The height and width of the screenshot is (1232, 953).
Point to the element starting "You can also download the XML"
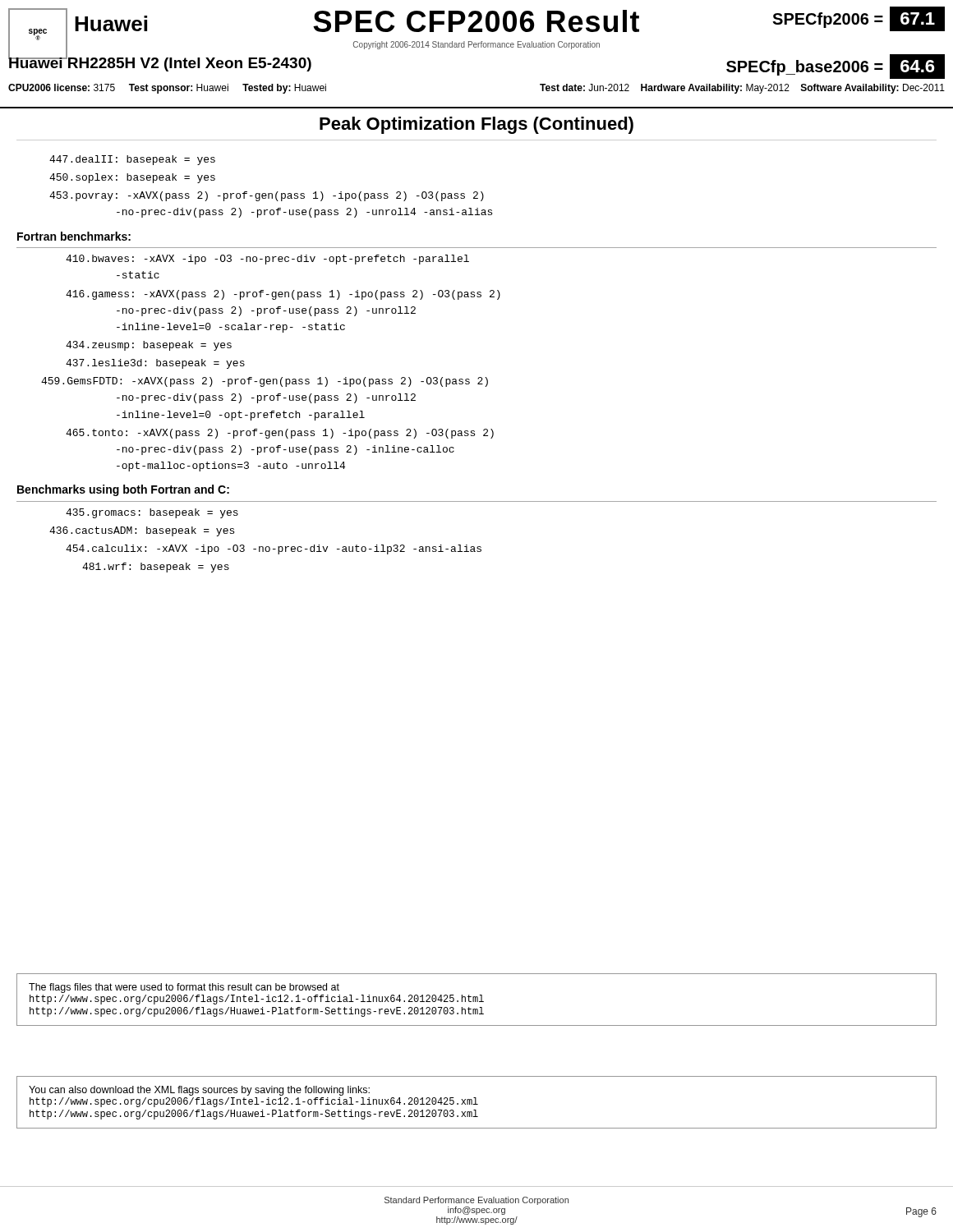pos(254,1102)
